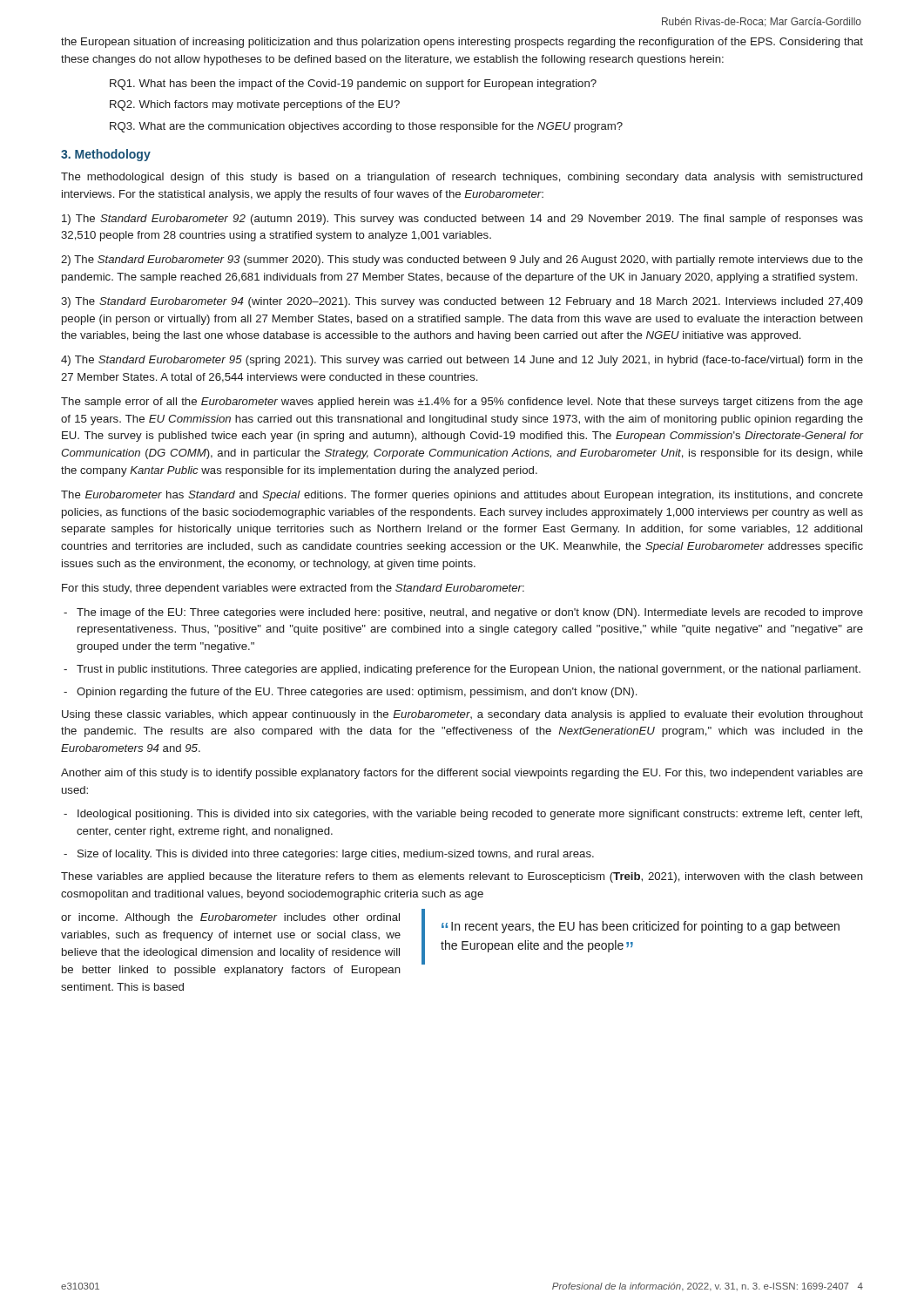
Task: Click the passage that begins "1) The Standard Eurobarometer"
Action: [x=462, y=227]
